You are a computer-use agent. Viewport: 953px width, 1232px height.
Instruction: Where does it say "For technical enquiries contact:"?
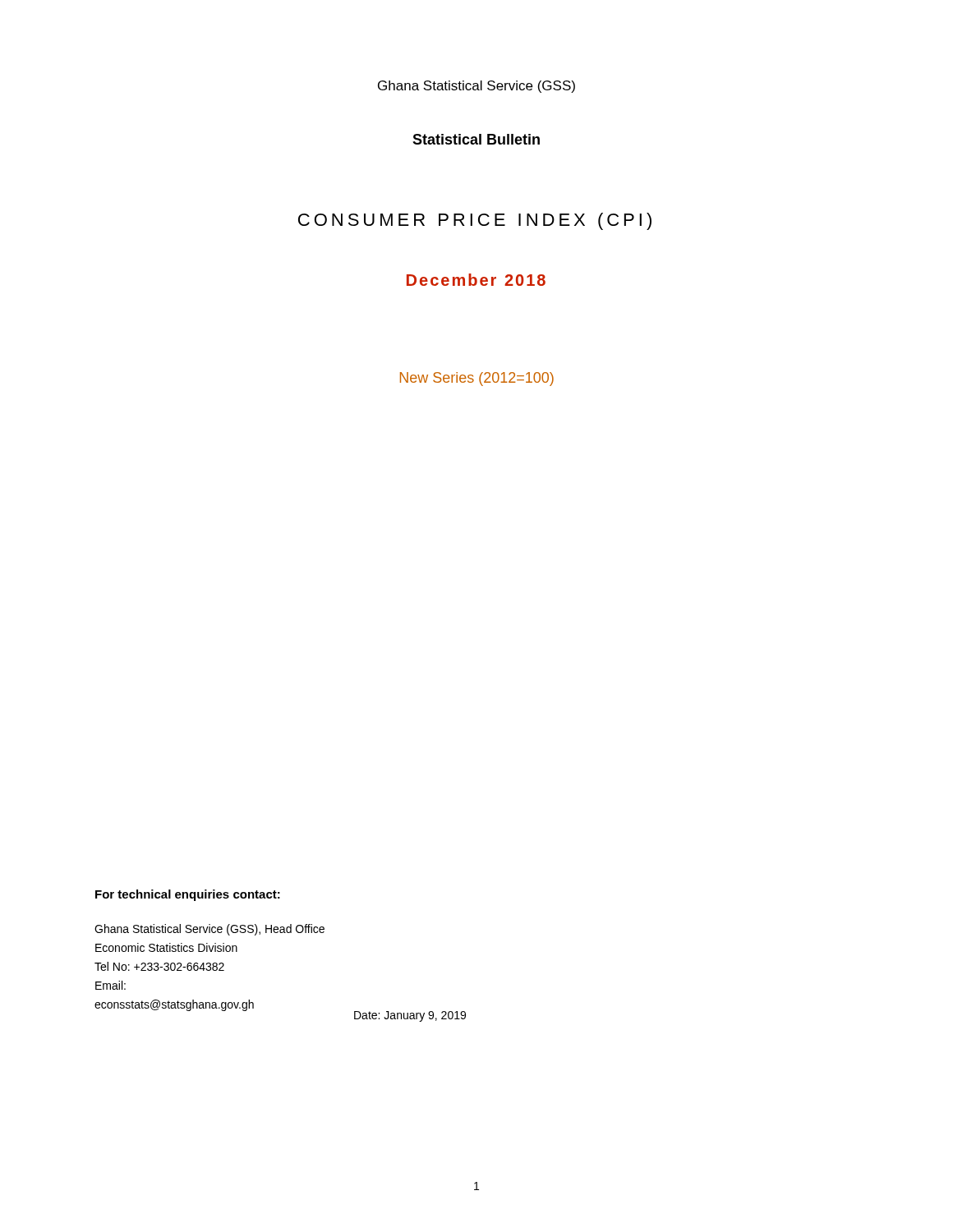click(x=188, y=894)
